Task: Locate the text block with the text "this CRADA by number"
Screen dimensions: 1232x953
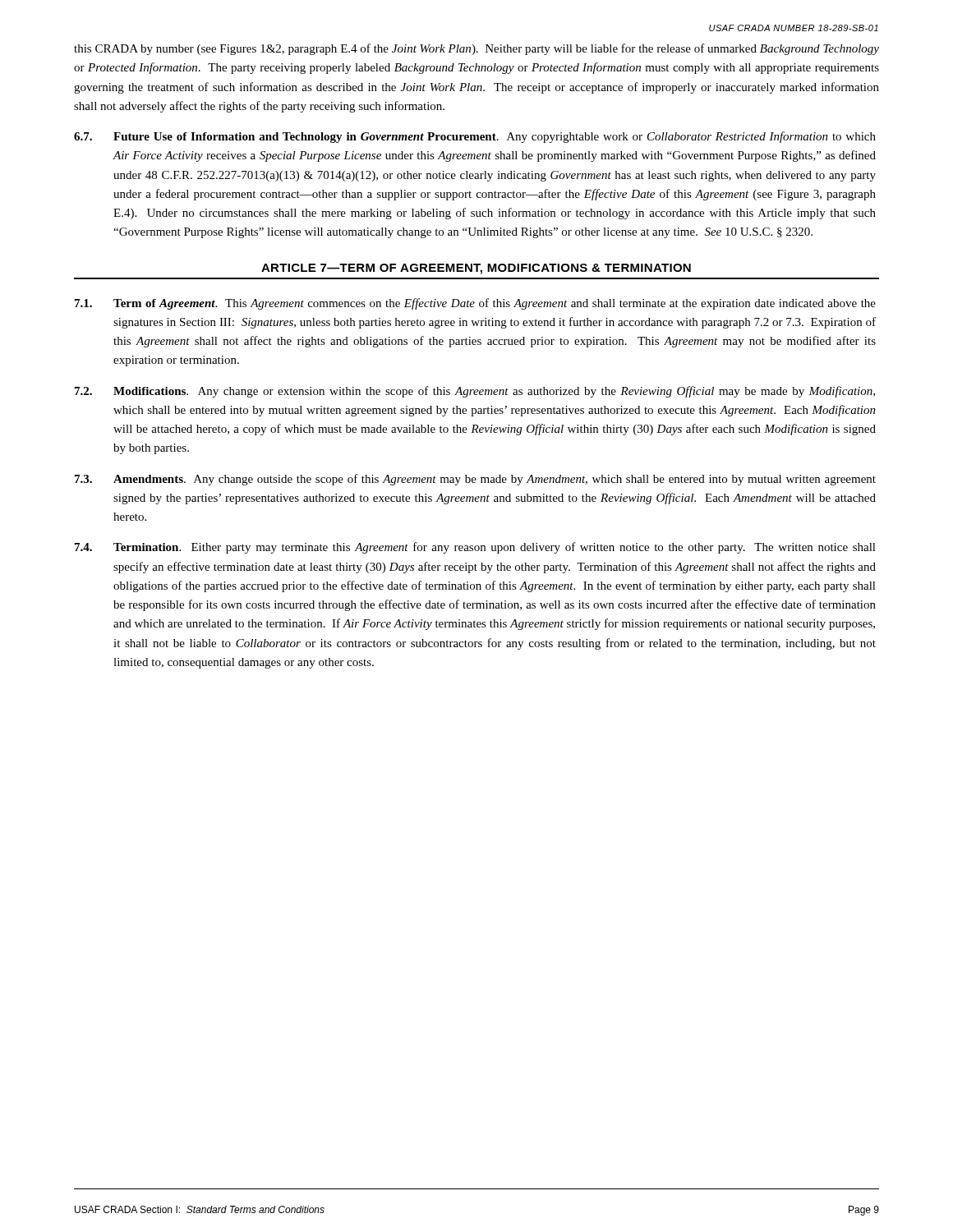Action: (x=476, y=77)
